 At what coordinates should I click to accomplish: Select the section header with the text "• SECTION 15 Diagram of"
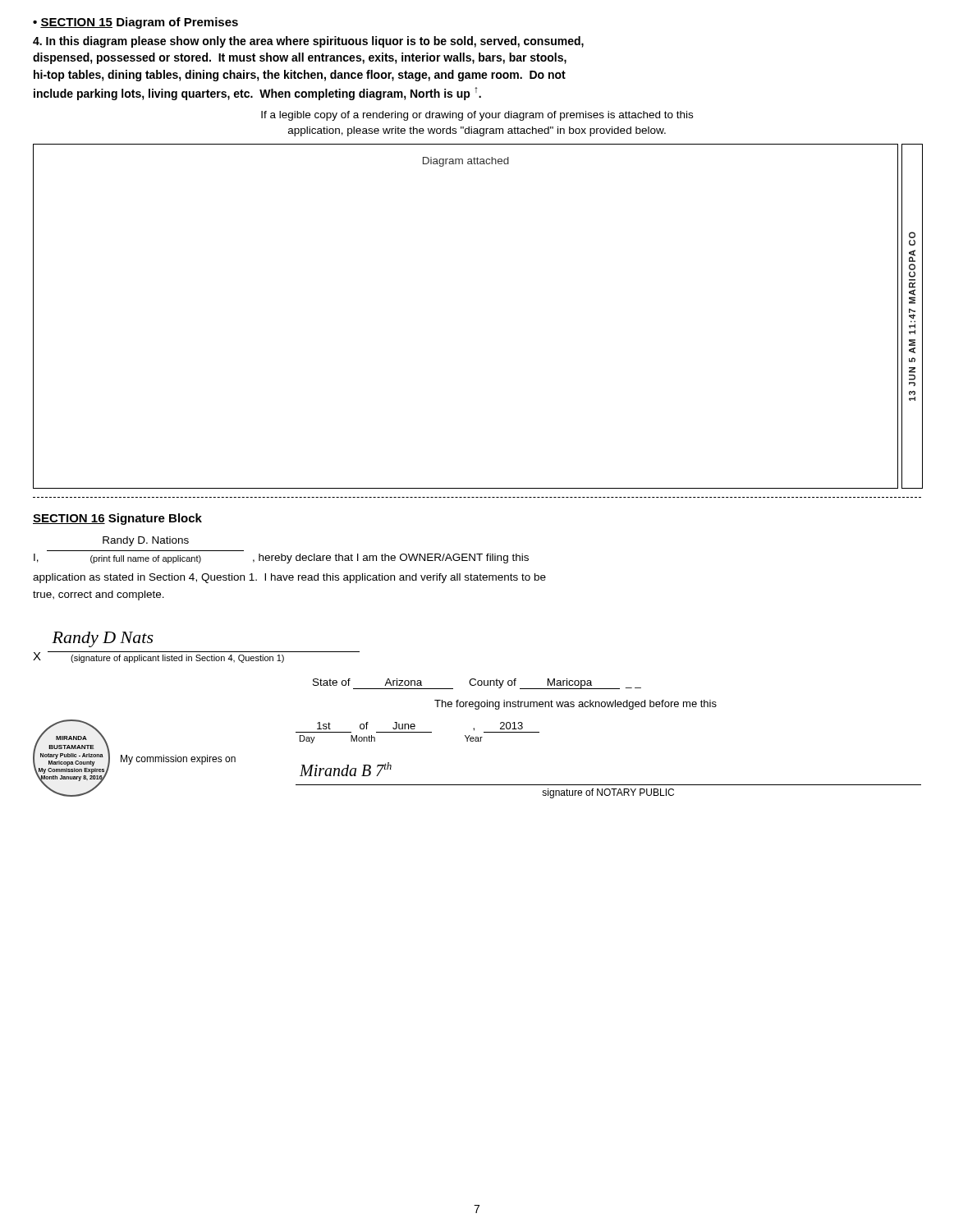[136, 22]
